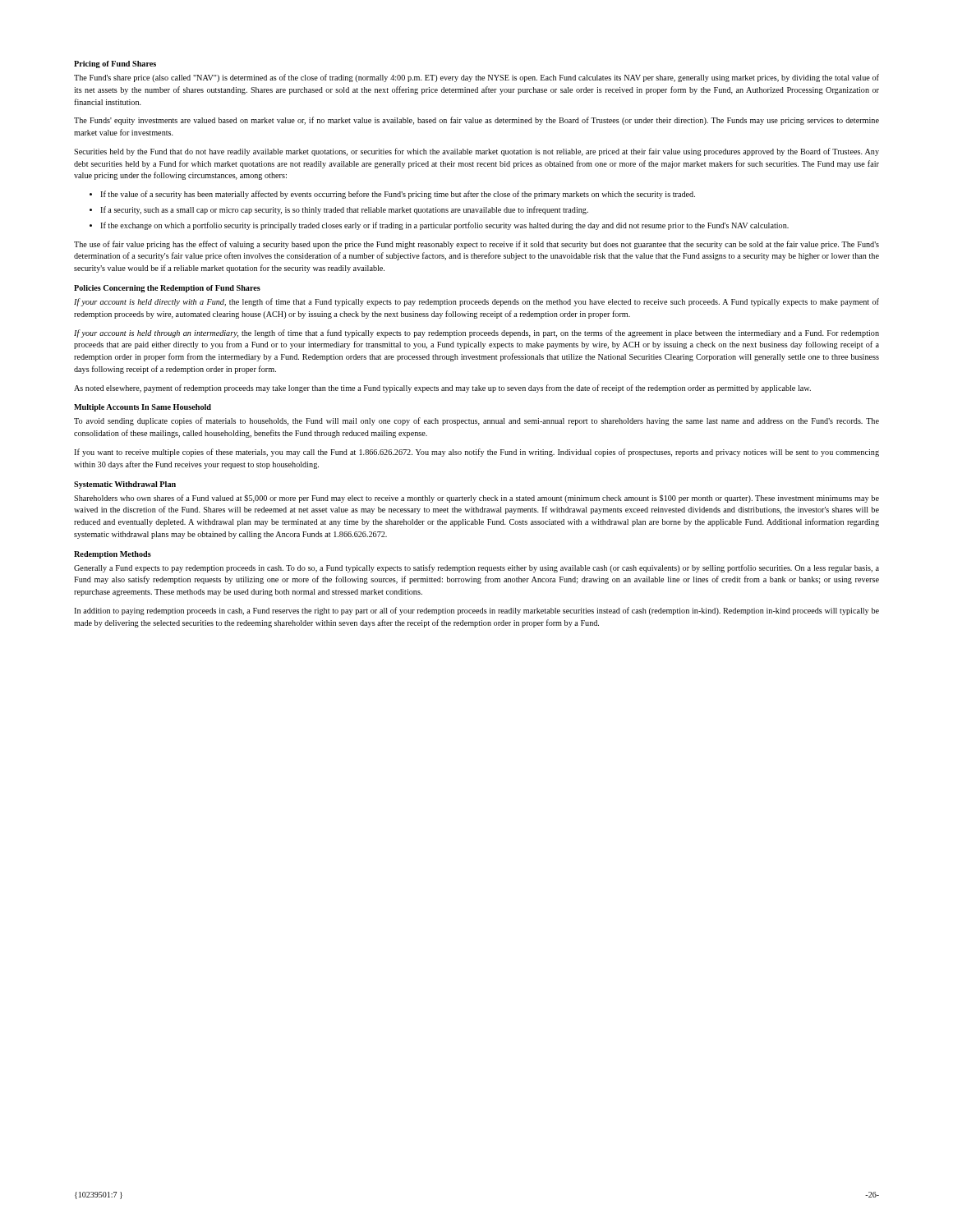Locate the element starting "If the value"
The width and height of the screenshot is (953, 1232).
click(398, 194)
